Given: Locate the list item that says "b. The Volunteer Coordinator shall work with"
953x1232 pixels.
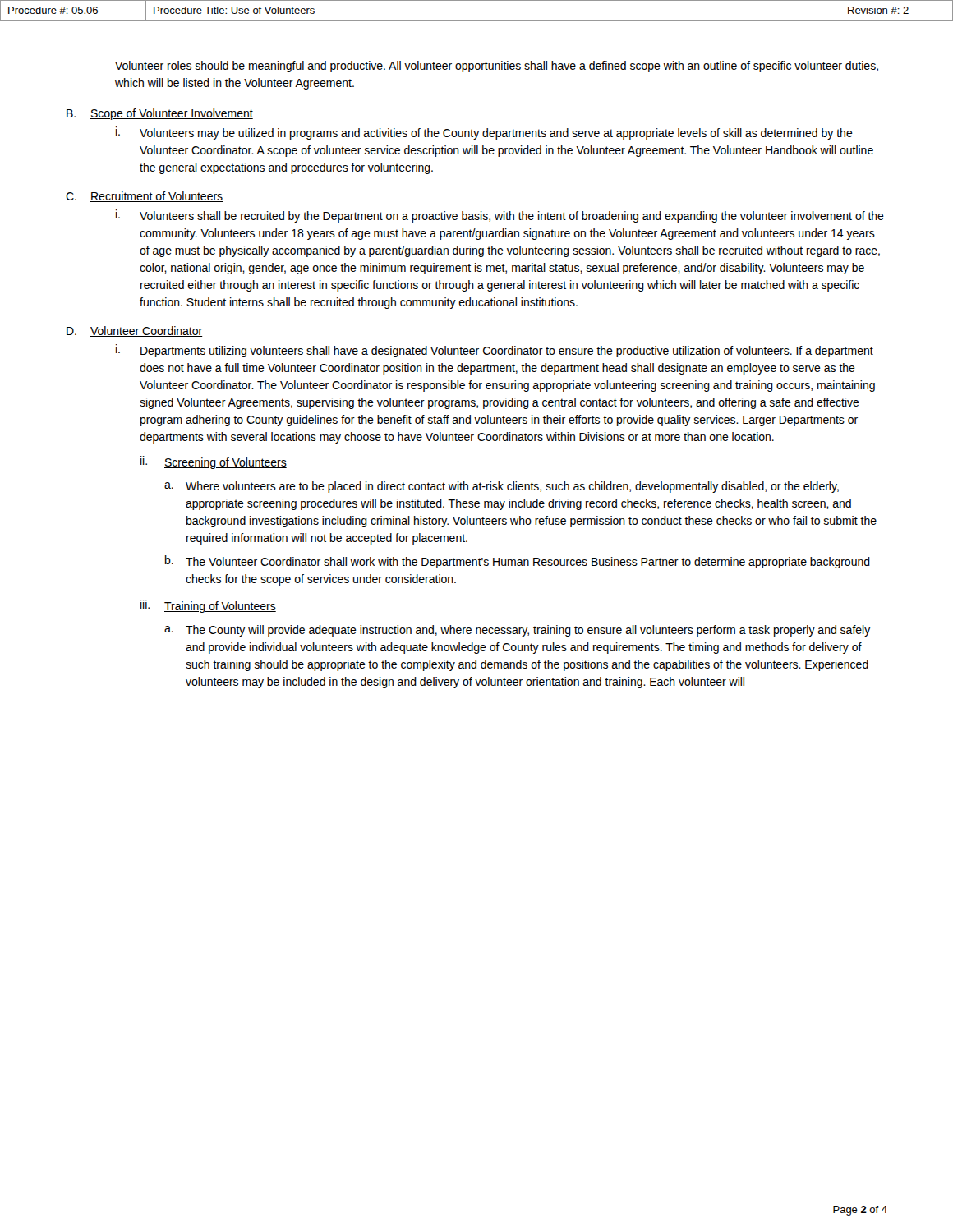Looking at the screenshot, I should pyautogui.click(x=526, y=571).
